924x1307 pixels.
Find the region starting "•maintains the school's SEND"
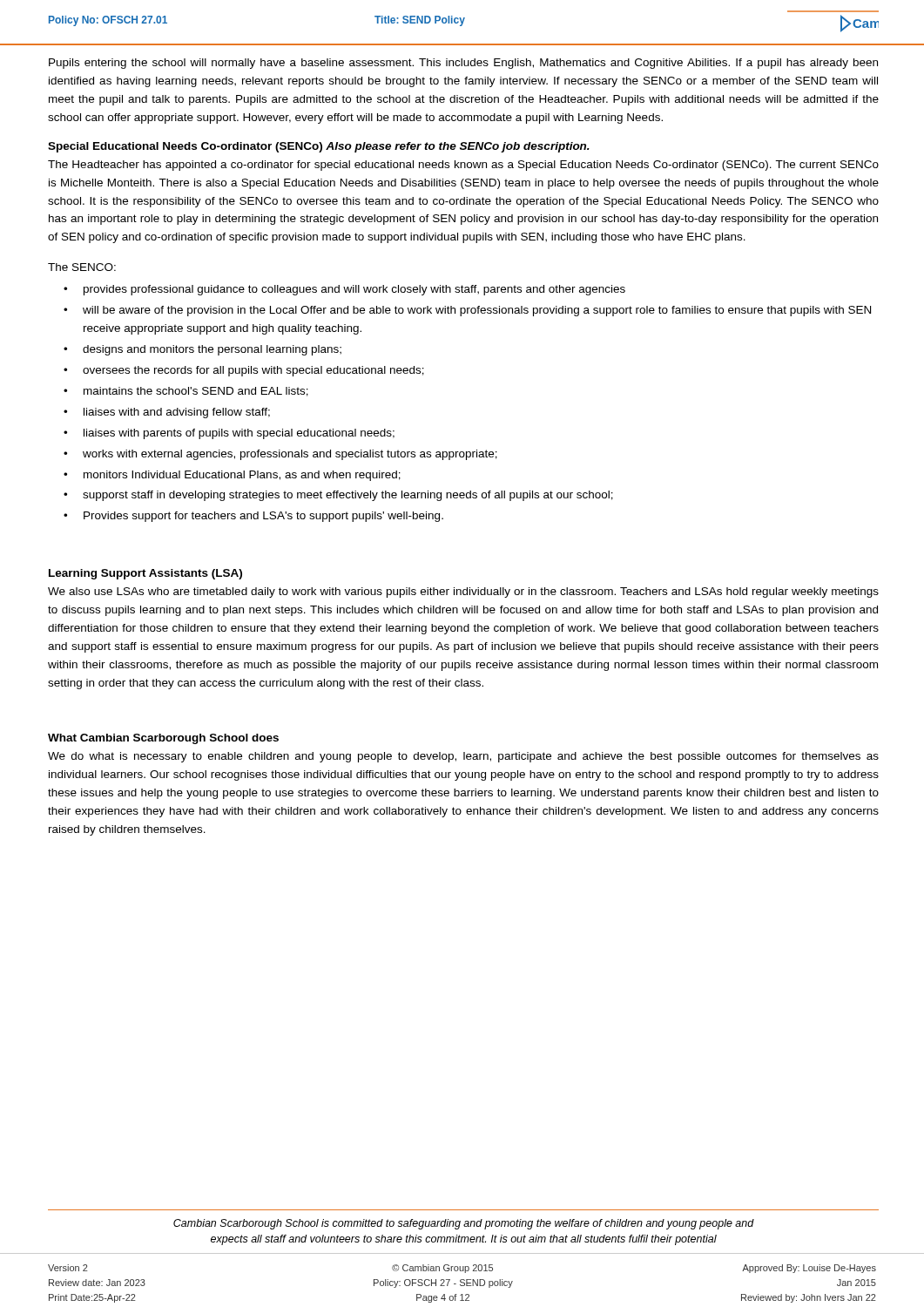pos(186,392)
